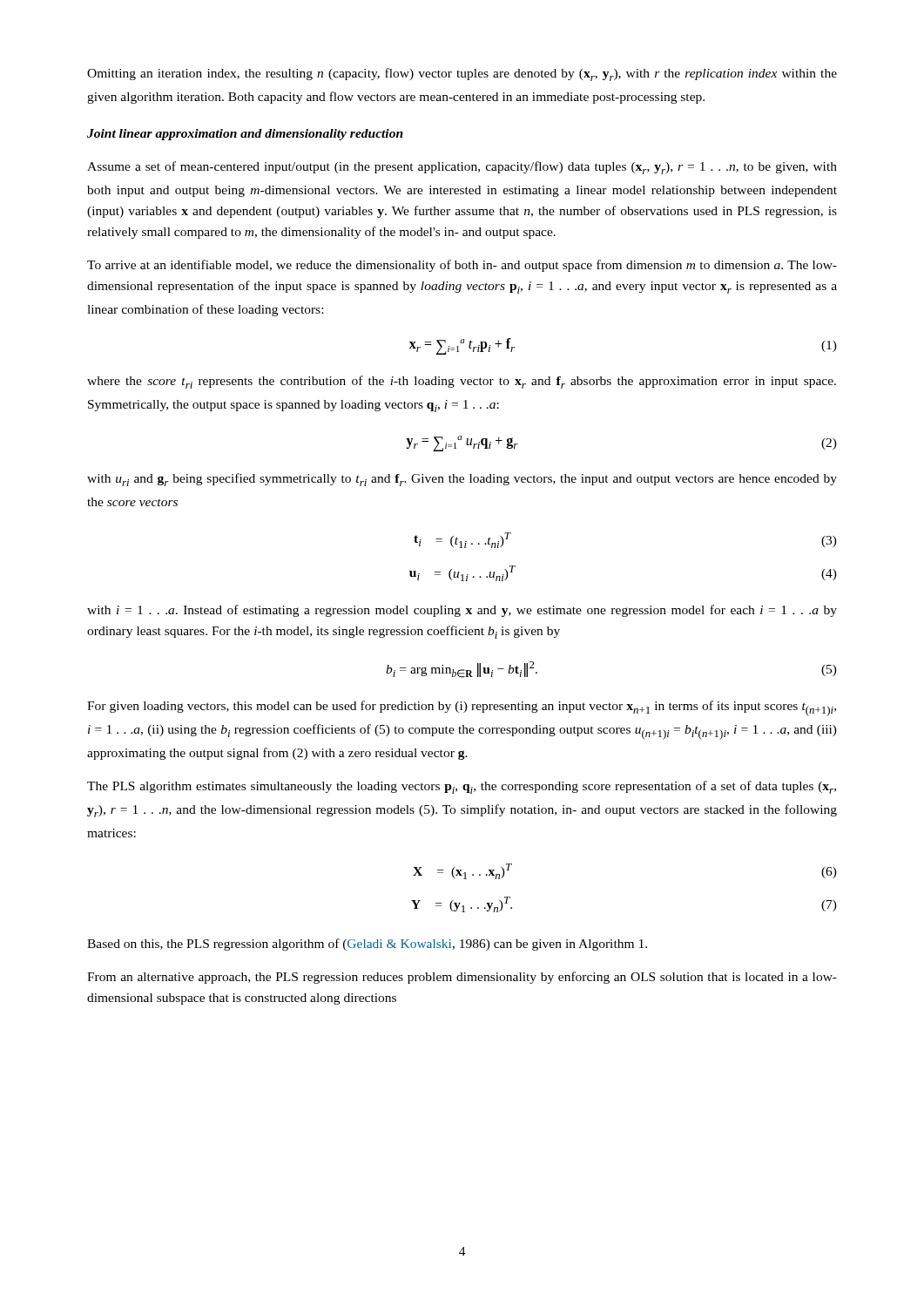The width and height of the screenshot is (924, 1307).
Task: Select the region starting "with i = 1 . . .a. Instead"
Action: point(462,622)
